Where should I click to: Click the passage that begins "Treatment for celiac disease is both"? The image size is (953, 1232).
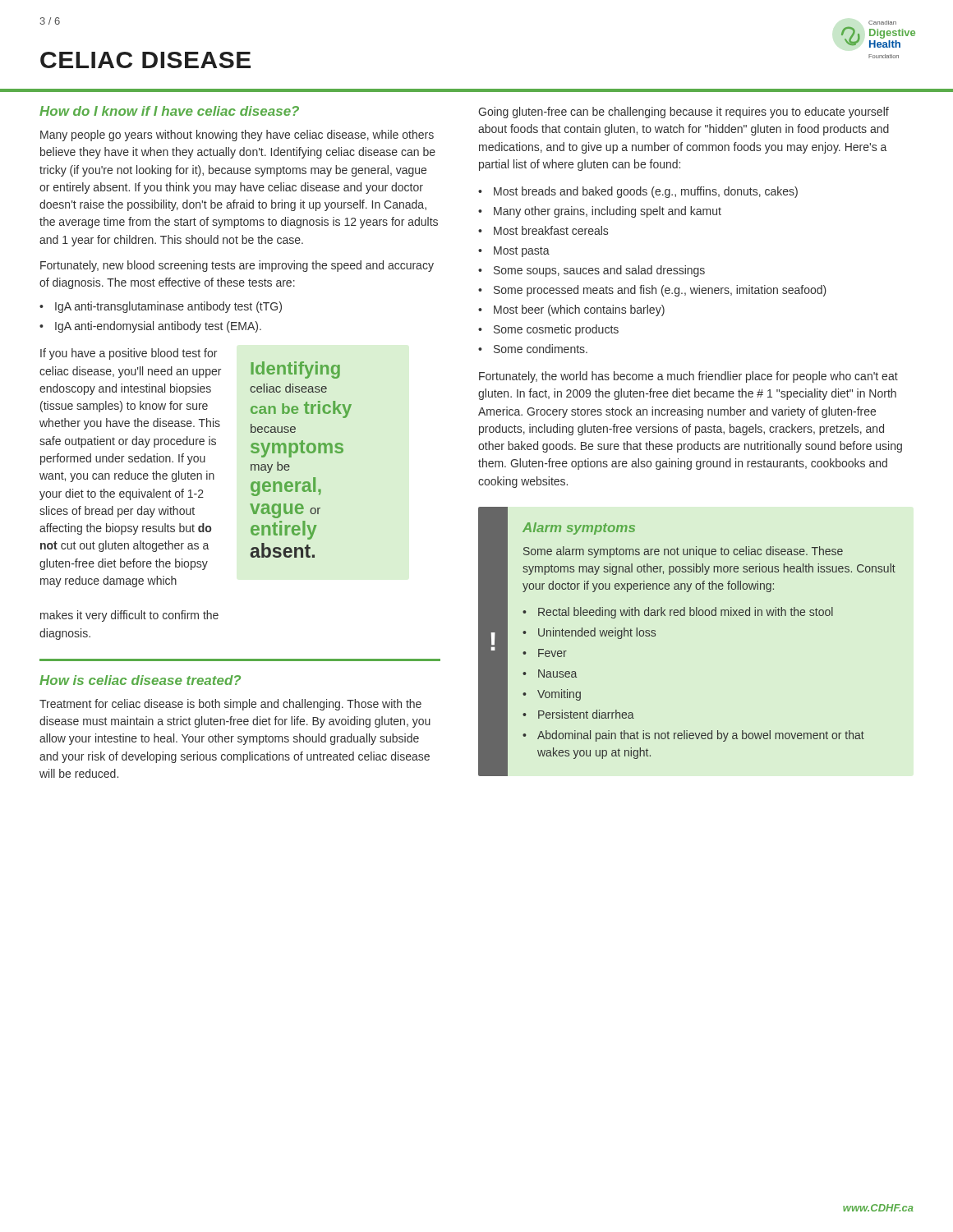click(x=235, y=739)
